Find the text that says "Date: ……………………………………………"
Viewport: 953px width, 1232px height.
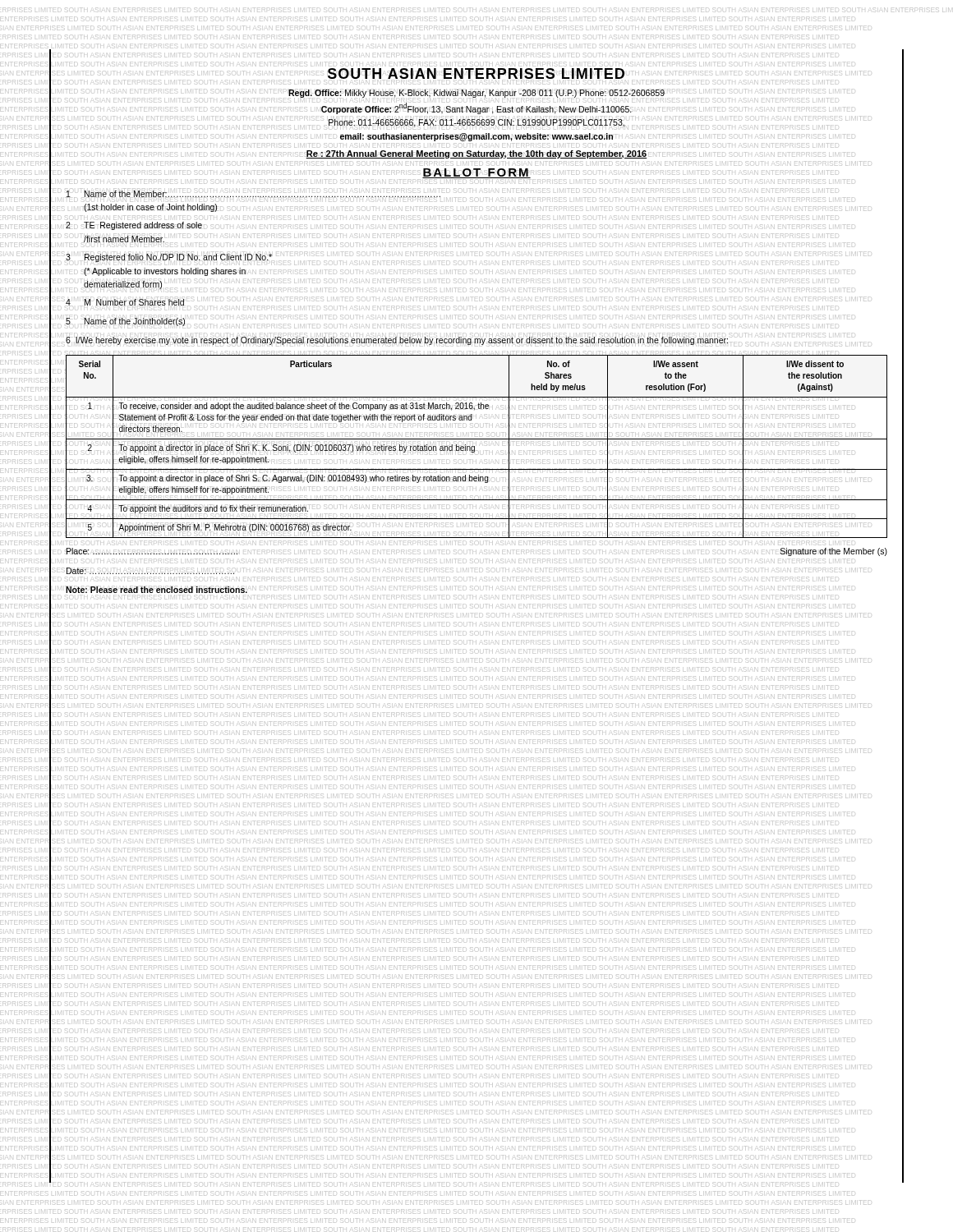[151, 571]
